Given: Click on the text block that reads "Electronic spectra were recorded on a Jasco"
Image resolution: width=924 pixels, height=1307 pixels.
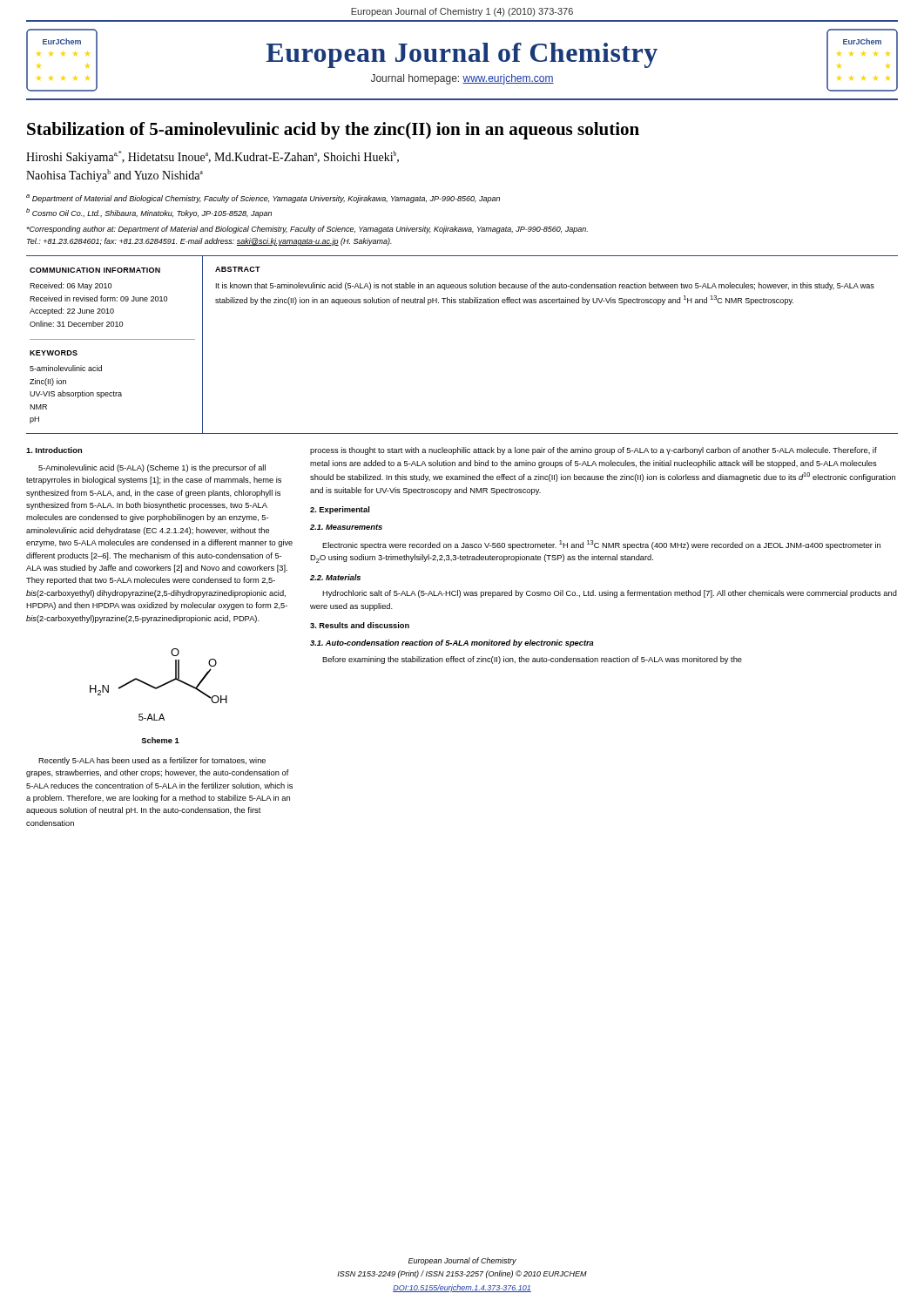Looking at the screenshot, I should [x=596, y=552].
